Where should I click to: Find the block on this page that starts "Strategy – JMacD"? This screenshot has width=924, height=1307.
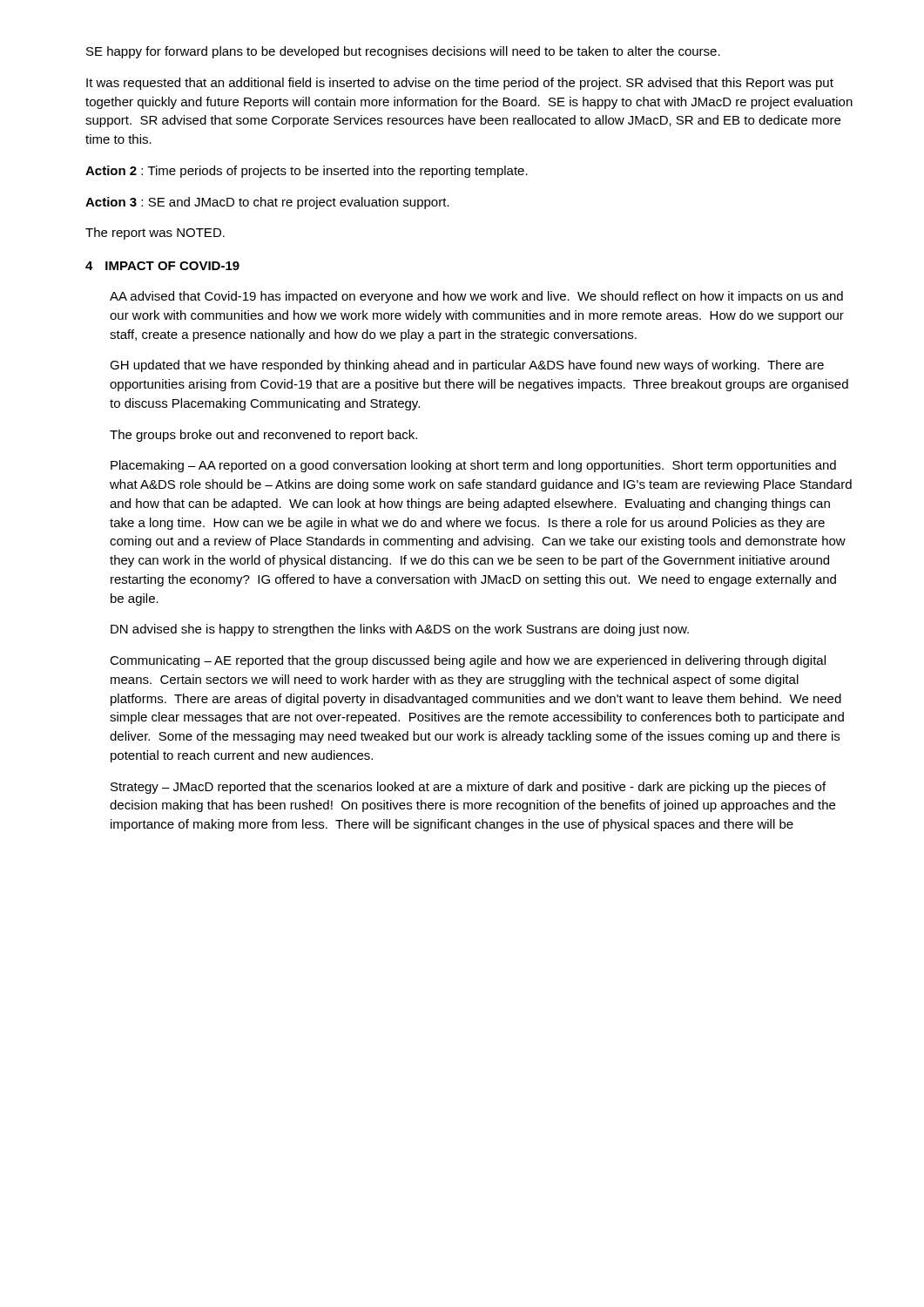click(473, 805)
